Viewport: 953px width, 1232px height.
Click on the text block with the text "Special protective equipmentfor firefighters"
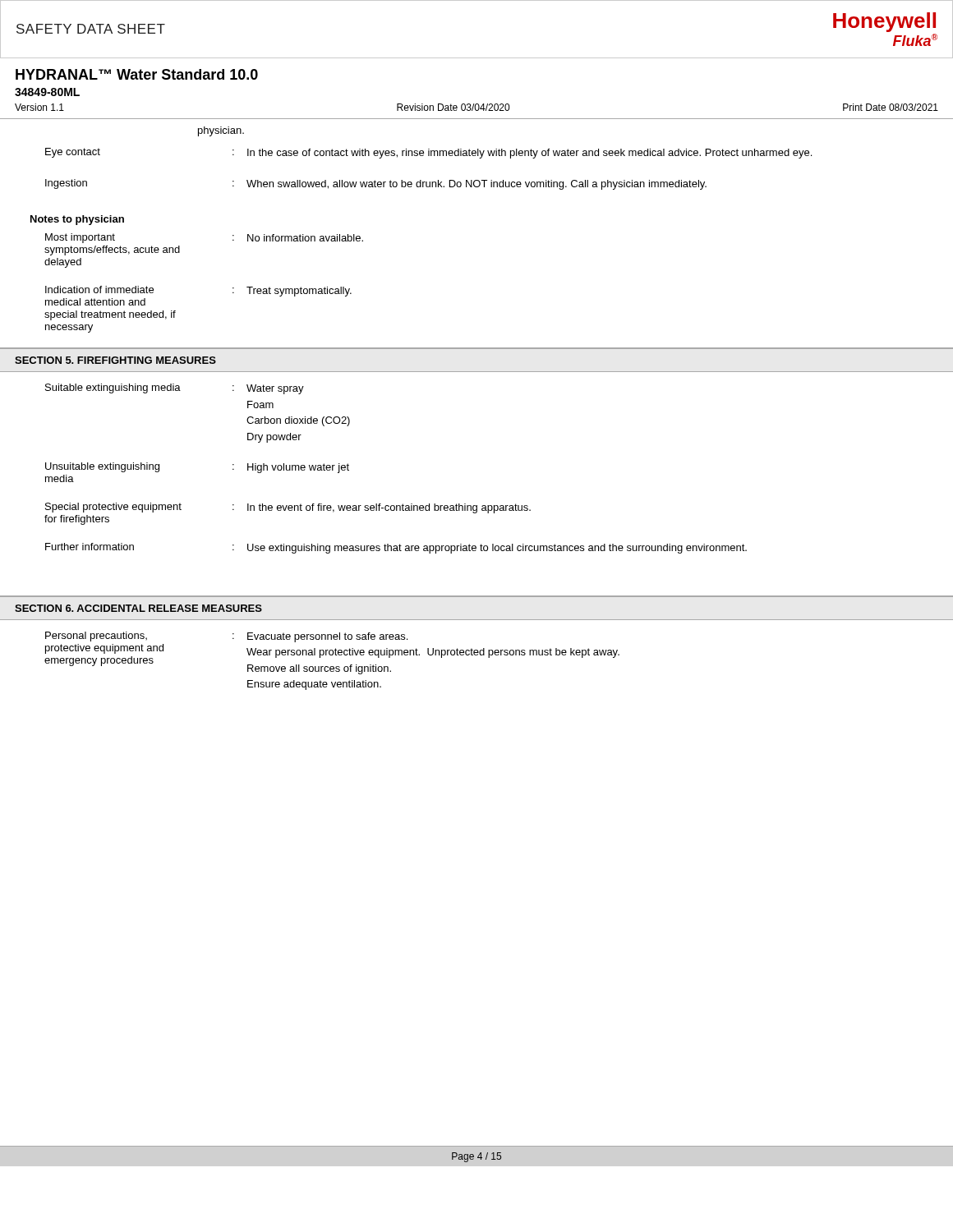(x=476, y=512)
